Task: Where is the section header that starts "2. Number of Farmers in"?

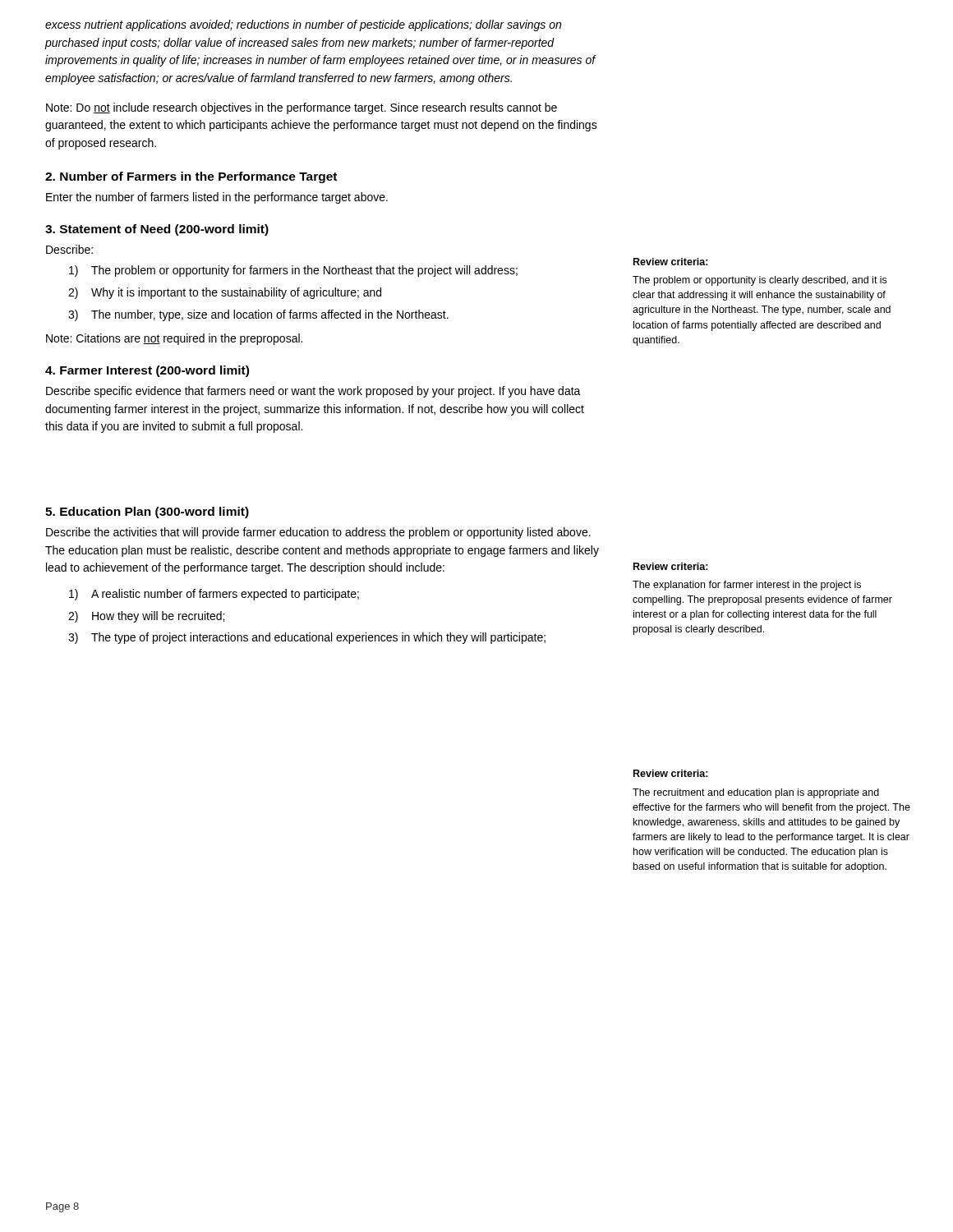Action: pos(324,176)
